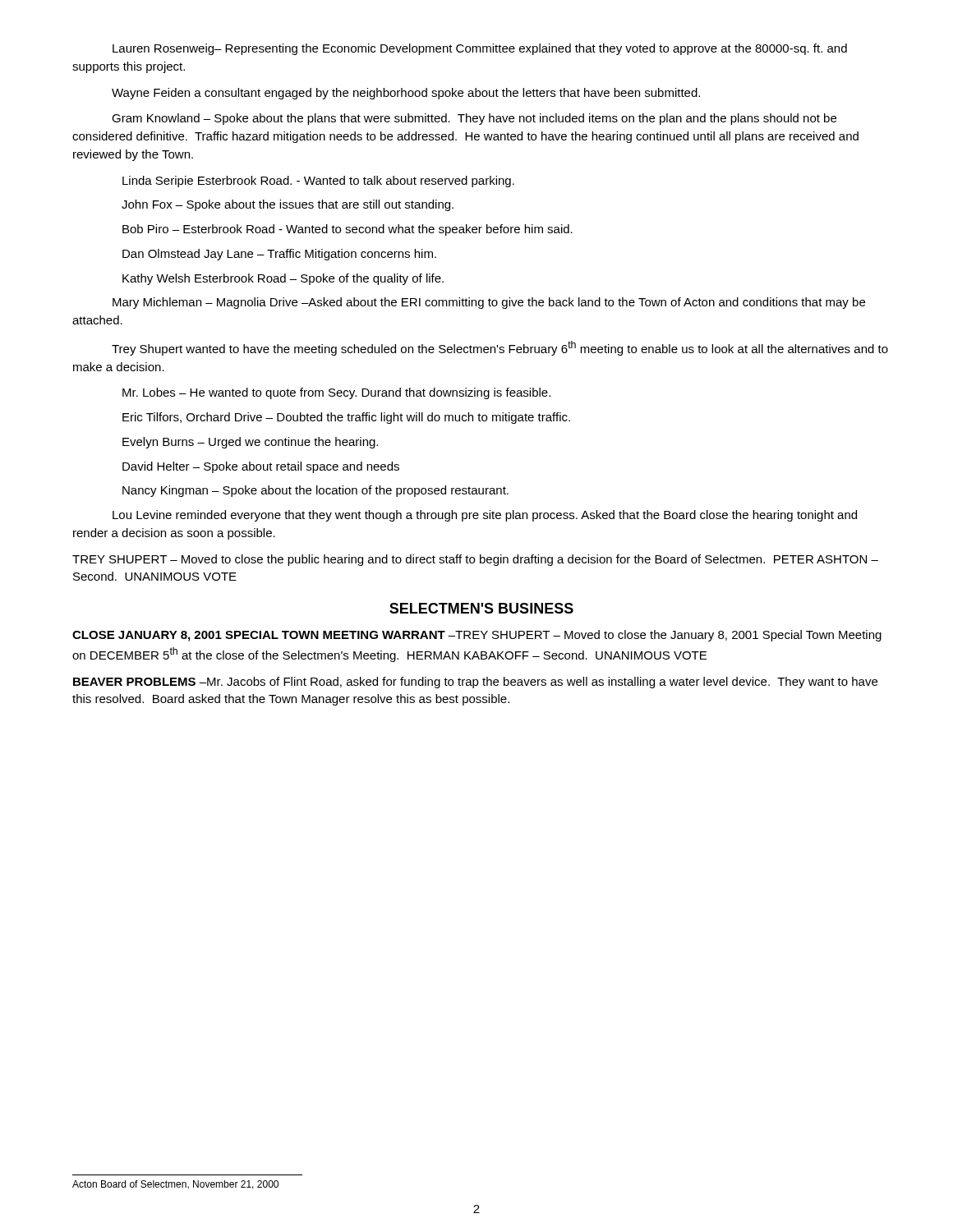Navigate to the text starting "SELECTMEN'S BUSINESS"
The height and width of the screenshot is (1232, 953).
pyautogui.click(x=481, y=609)
